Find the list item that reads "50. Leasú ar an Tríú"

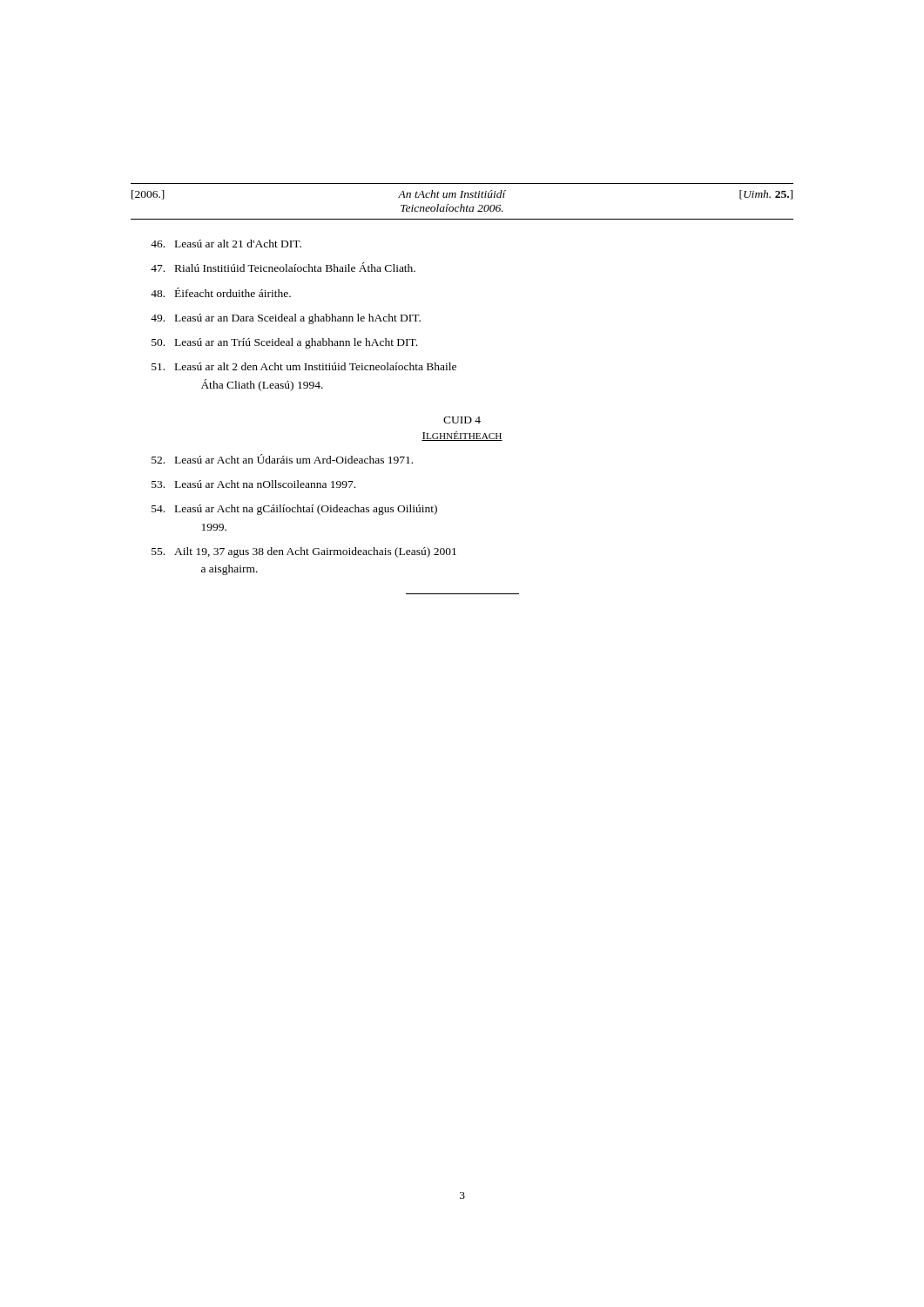point(284,343)
